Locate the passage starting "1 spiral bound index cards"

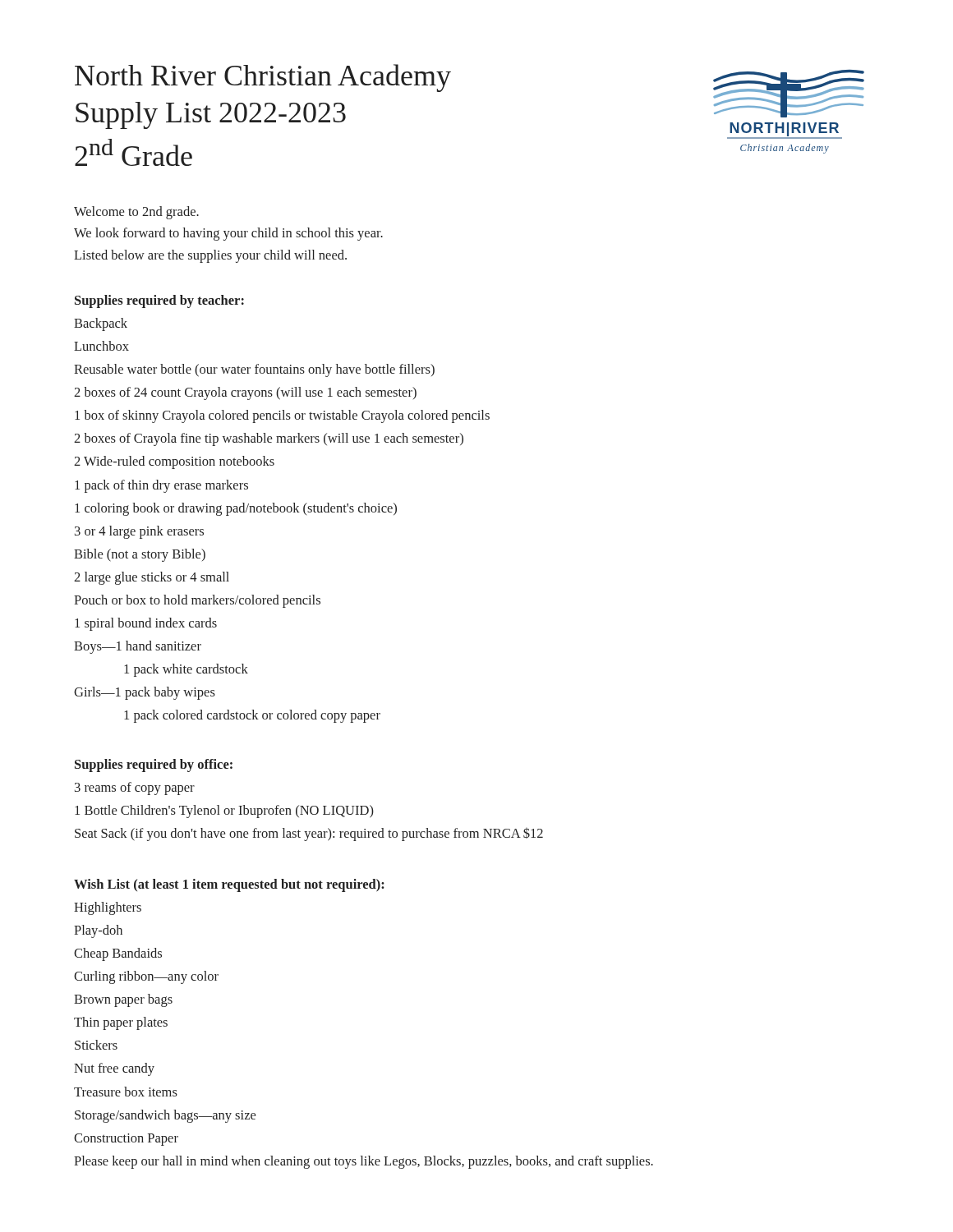point(145,623)
